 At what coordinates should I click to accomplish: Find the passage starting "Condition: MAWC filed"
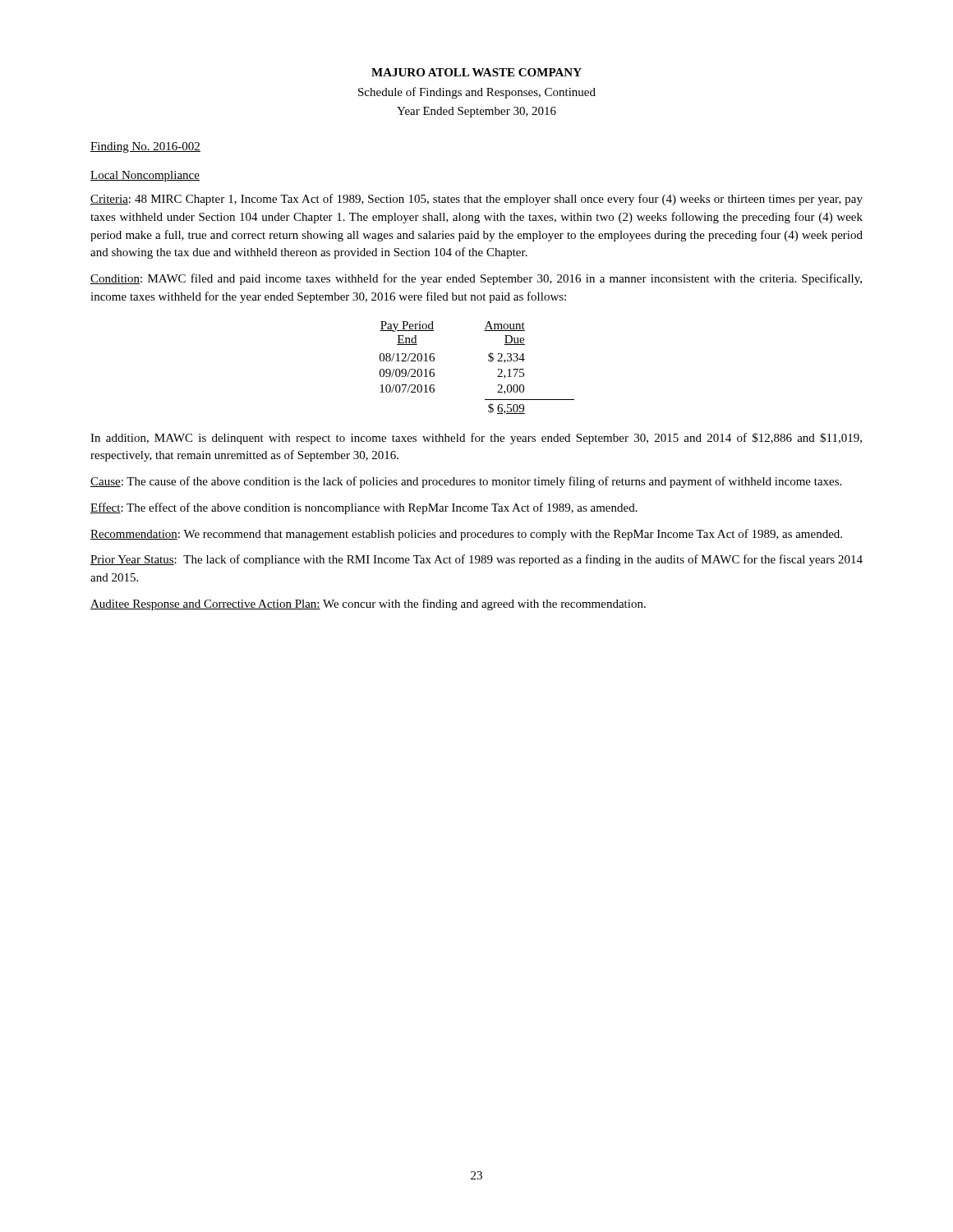click(x=476, y=288)
